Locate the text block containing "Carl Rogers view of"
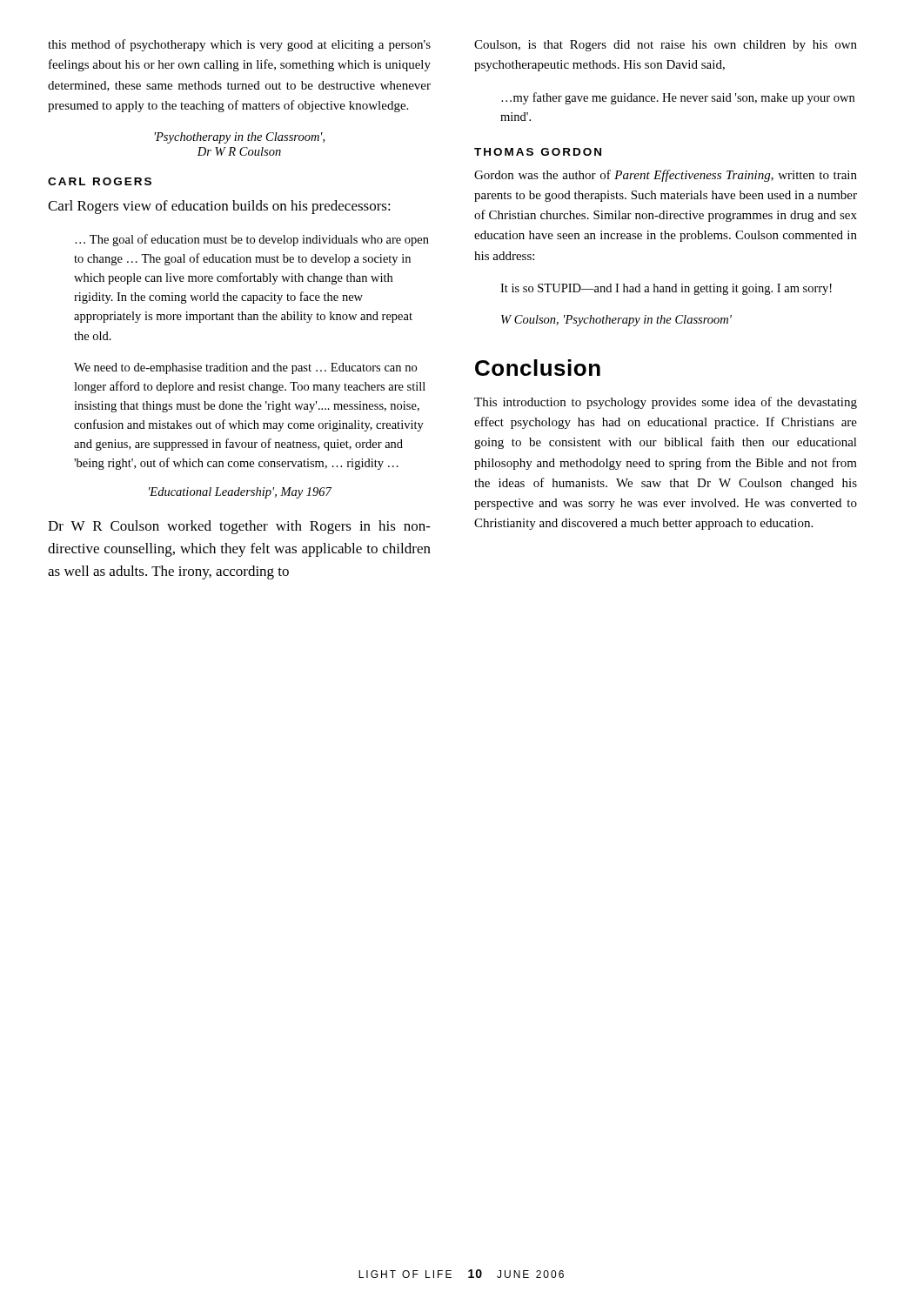This screenshot has width=924, height=1305. [x=220, y=206]
